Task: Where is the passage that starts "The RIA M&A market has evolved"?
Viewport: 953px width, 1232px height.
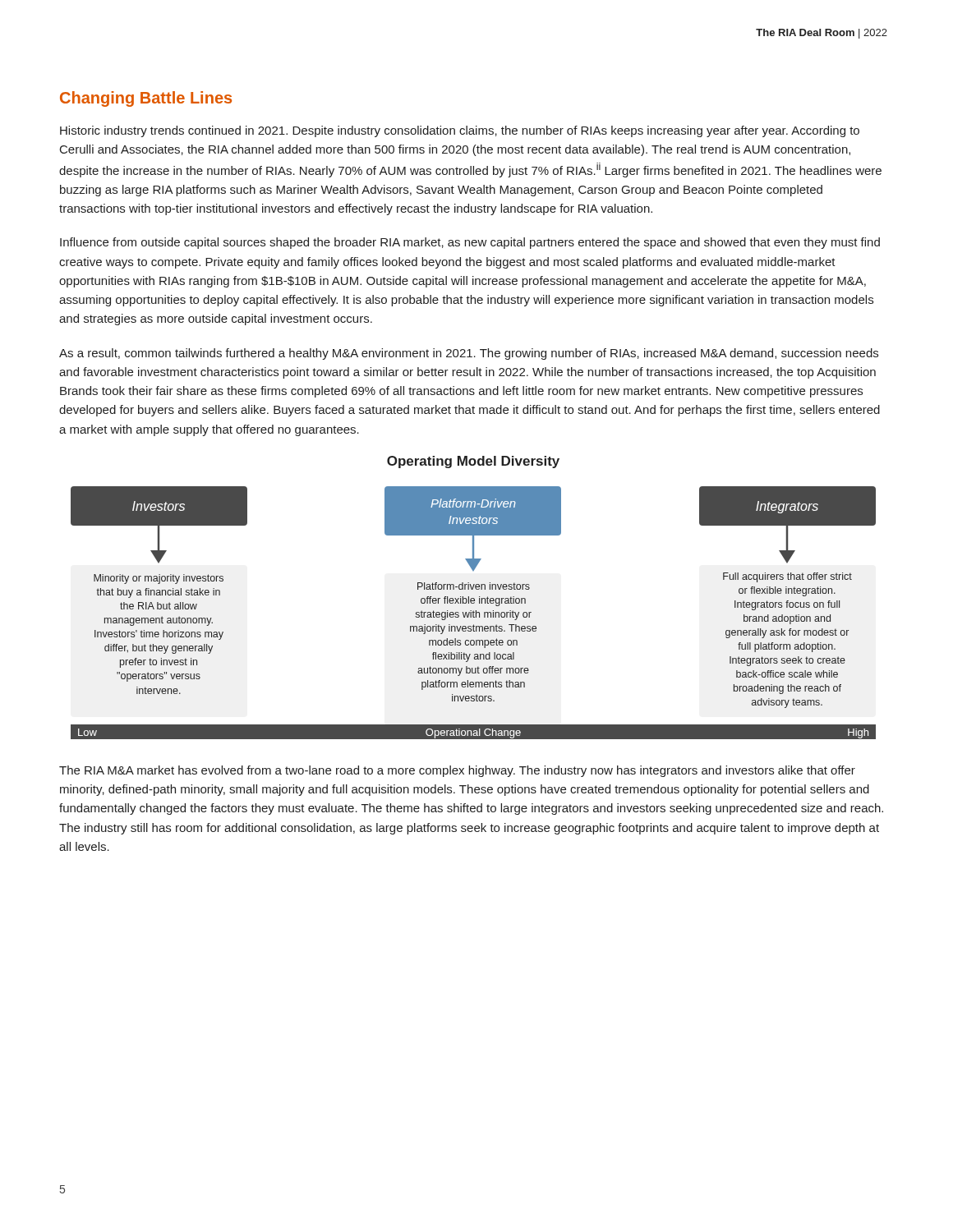Action: 472,808
